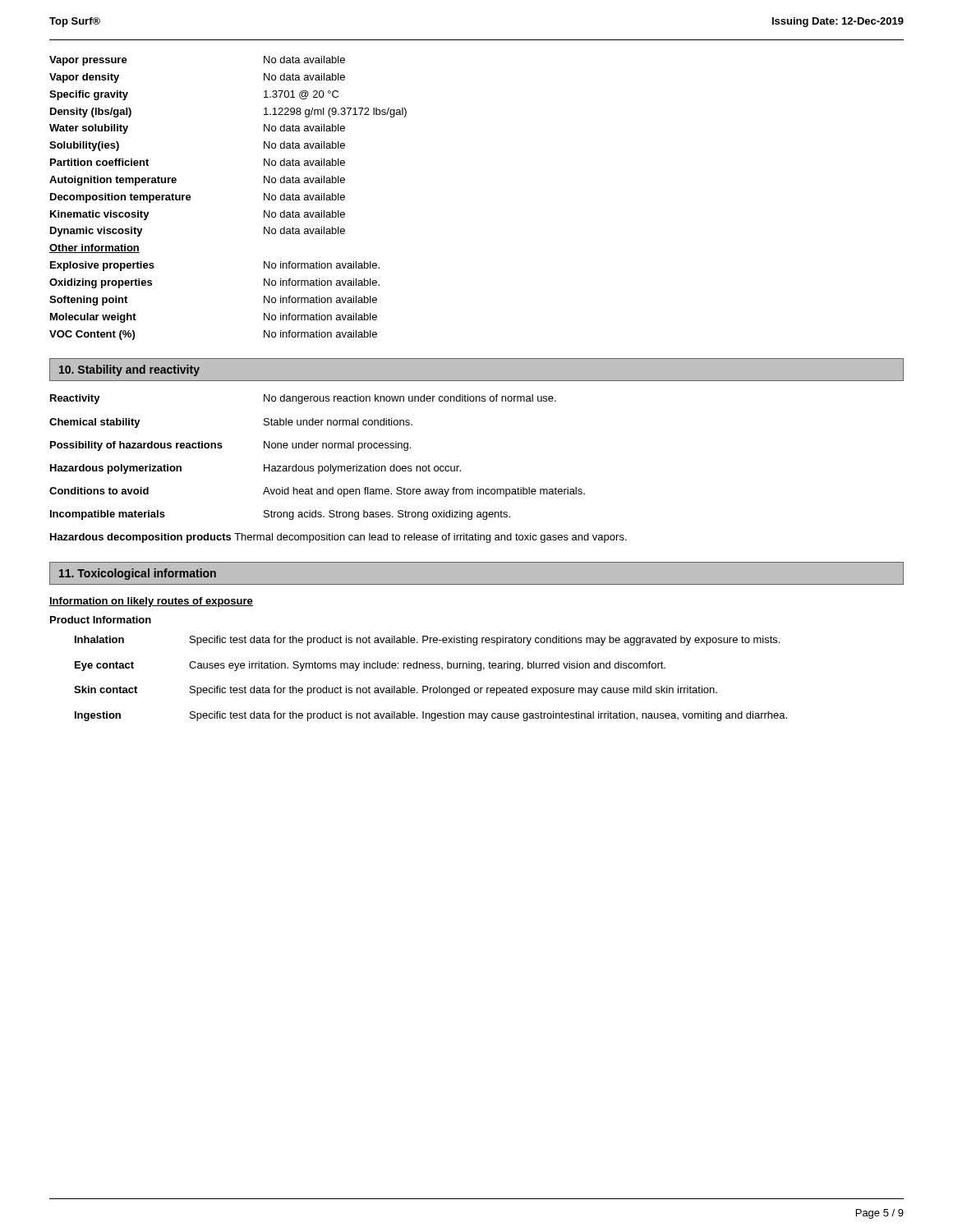Screen dimensions: 1232x953
Task: Locate the element starting "Information on likely"
Action: tap(151, 600)
